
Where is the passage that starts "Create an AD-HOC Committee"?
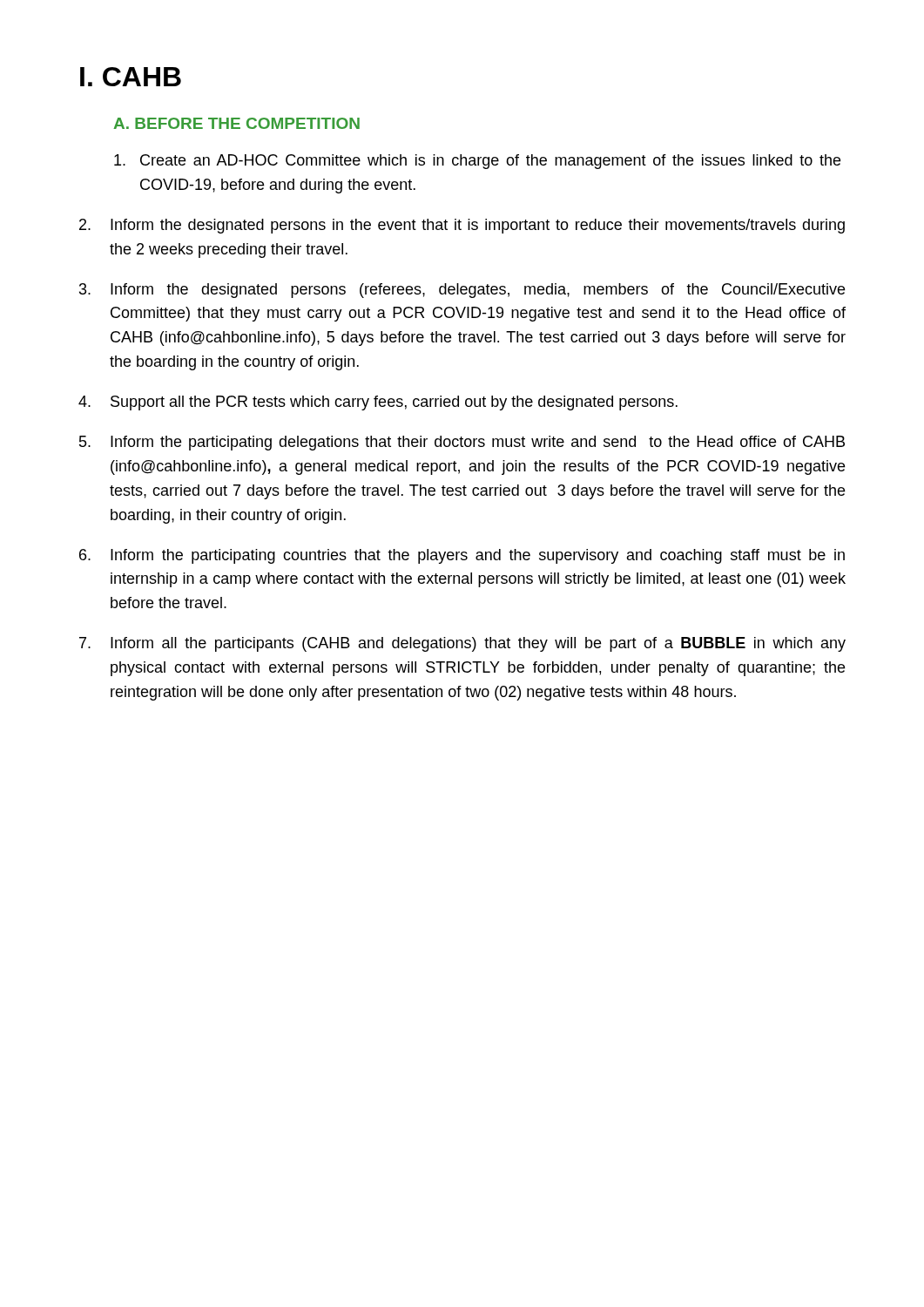click(479, 173)
